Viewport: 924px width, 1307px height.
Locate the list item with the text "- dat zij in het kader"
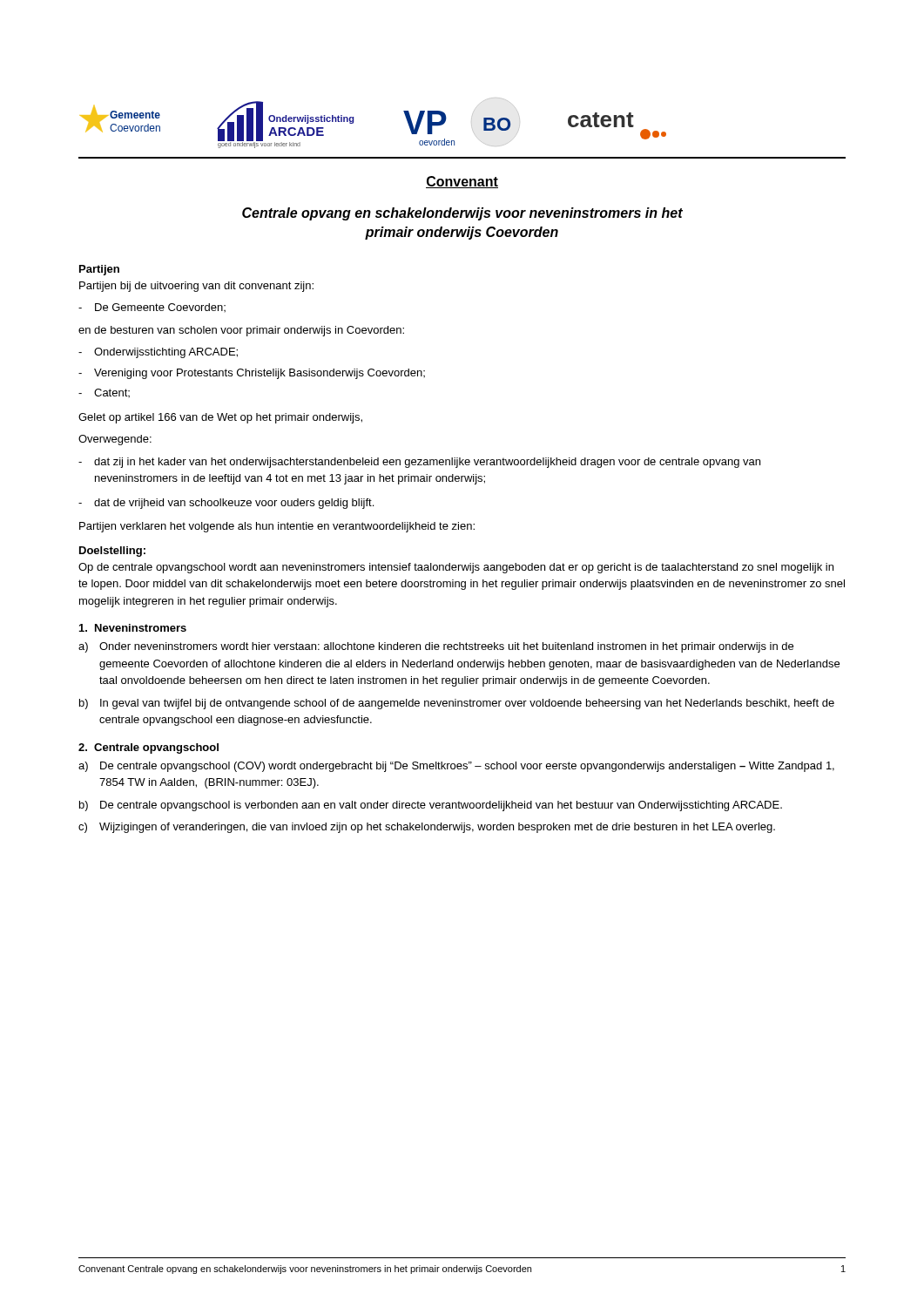pos(462,470)
